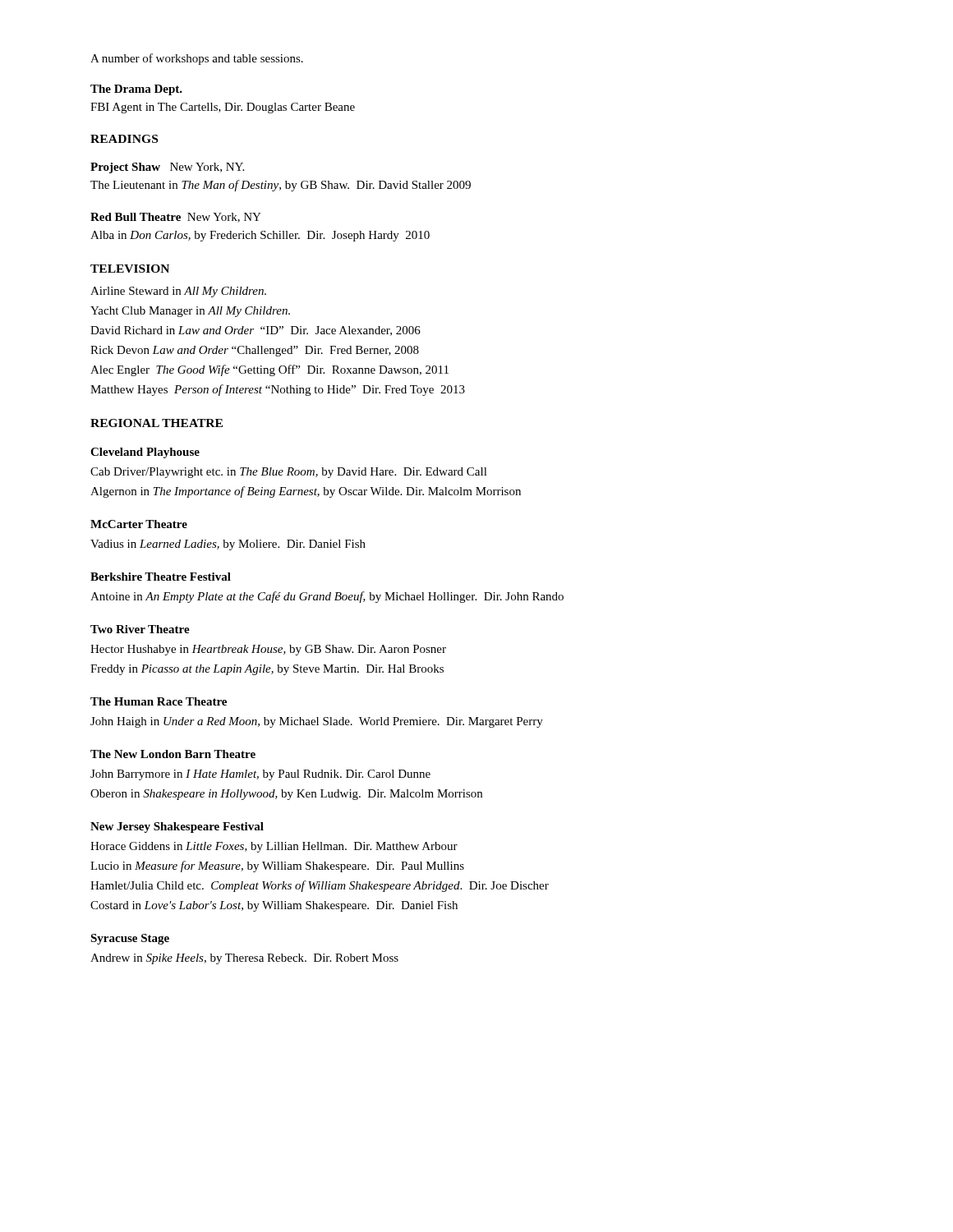Locate the text block starting "Two River Theatre Hector Hushabye"
953x1232 pixels.
[x=268, y=648]
